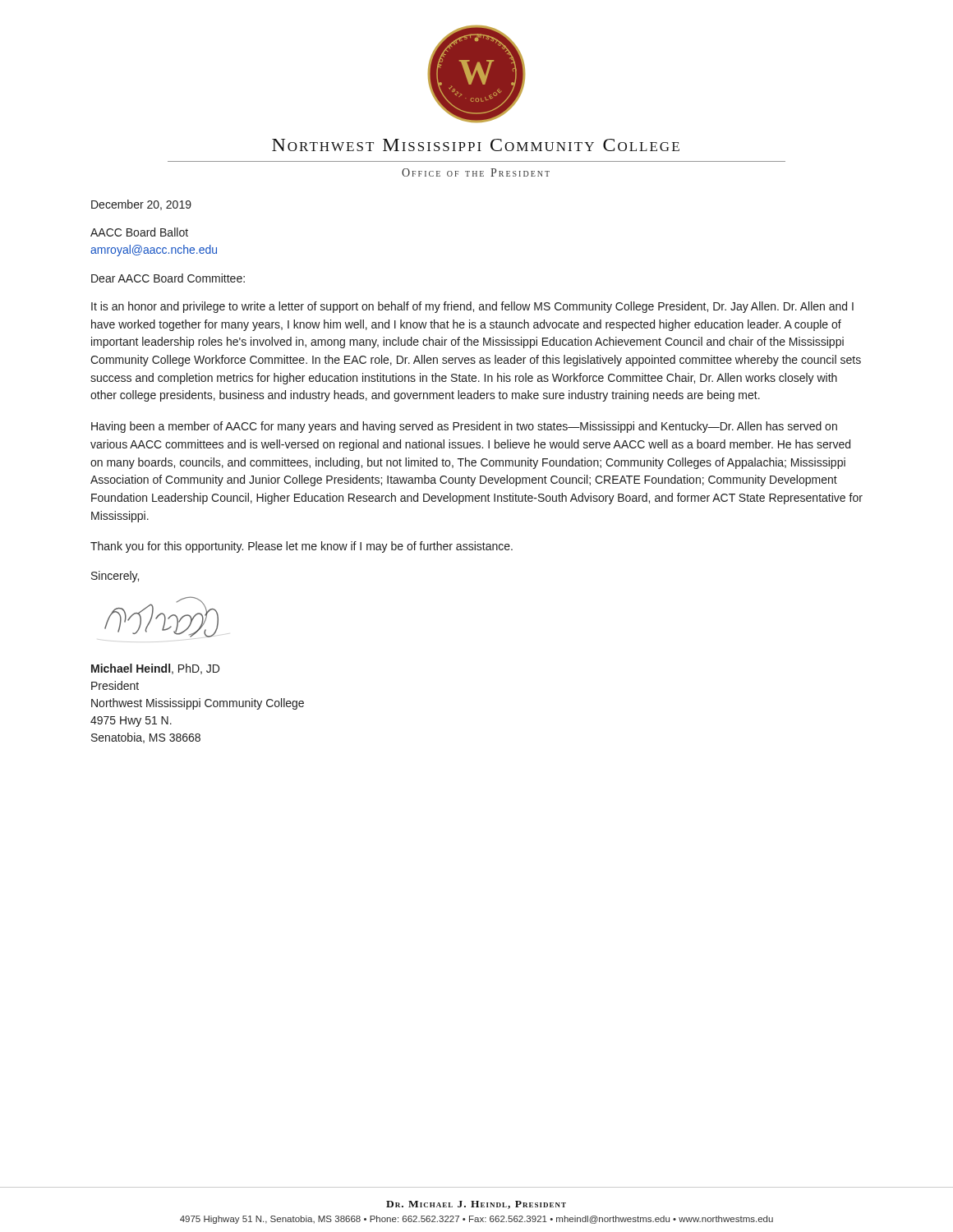Locate the block starting "AACC Board Ballot amroyal@aacc.nche.edu"
The width and height of the screenshot is (953, 1232).
[x=139, y=232]
